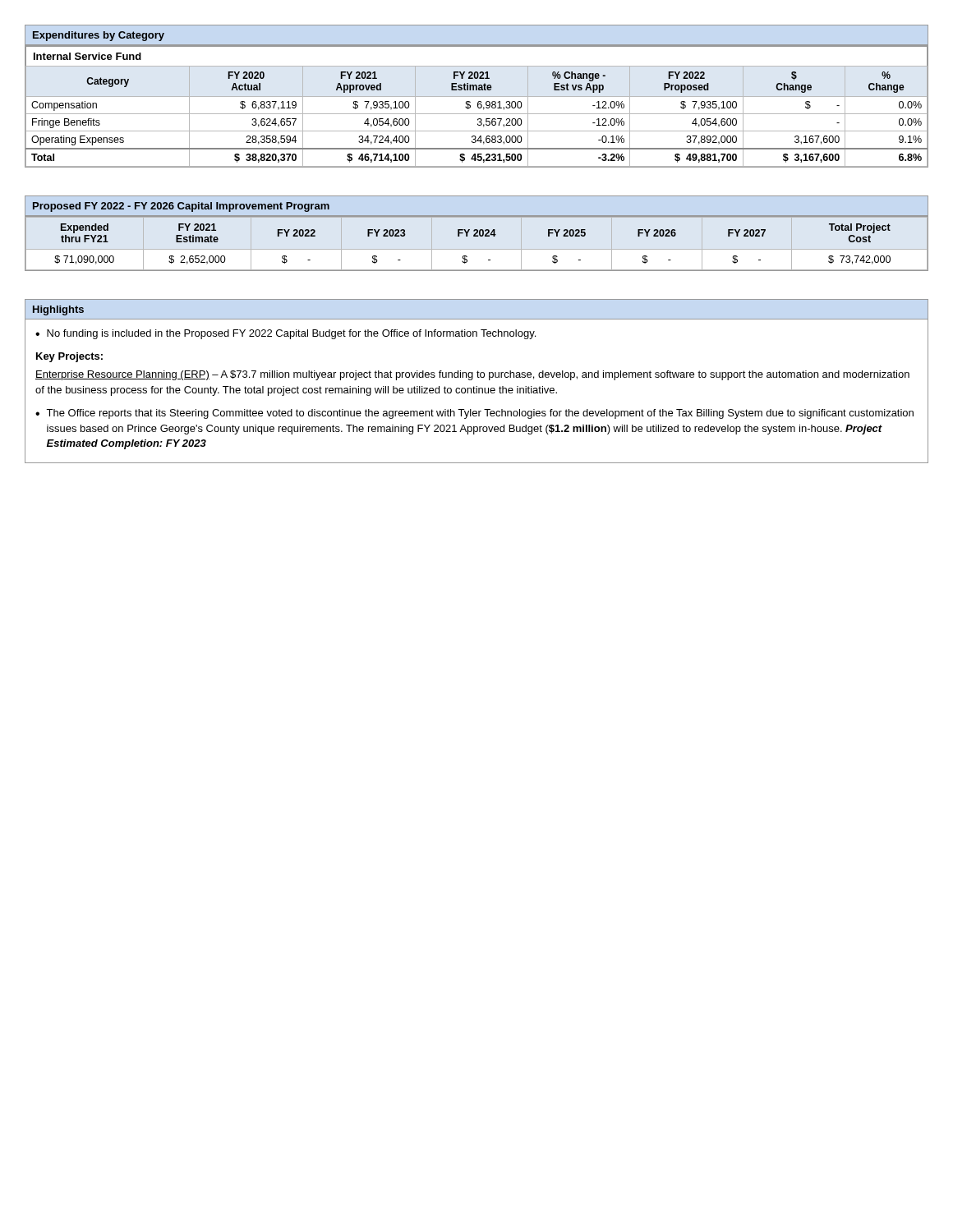Select the text with the text "Key Projects:"
The image size is (953, 1232).
click(x=69, y=356)
